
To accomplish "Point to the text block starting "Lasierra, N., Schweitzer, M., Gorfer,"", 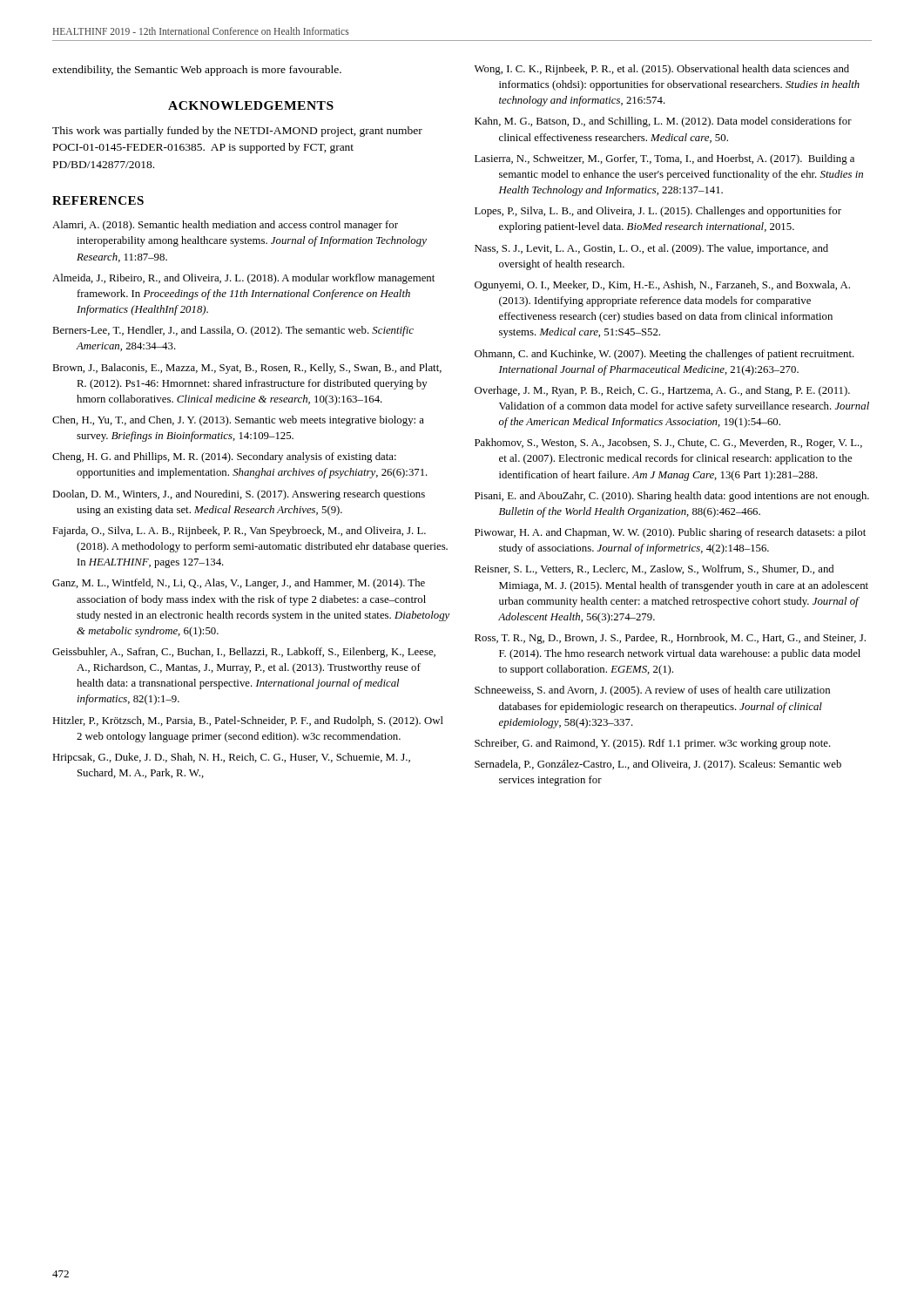I will tap(669, 174).
